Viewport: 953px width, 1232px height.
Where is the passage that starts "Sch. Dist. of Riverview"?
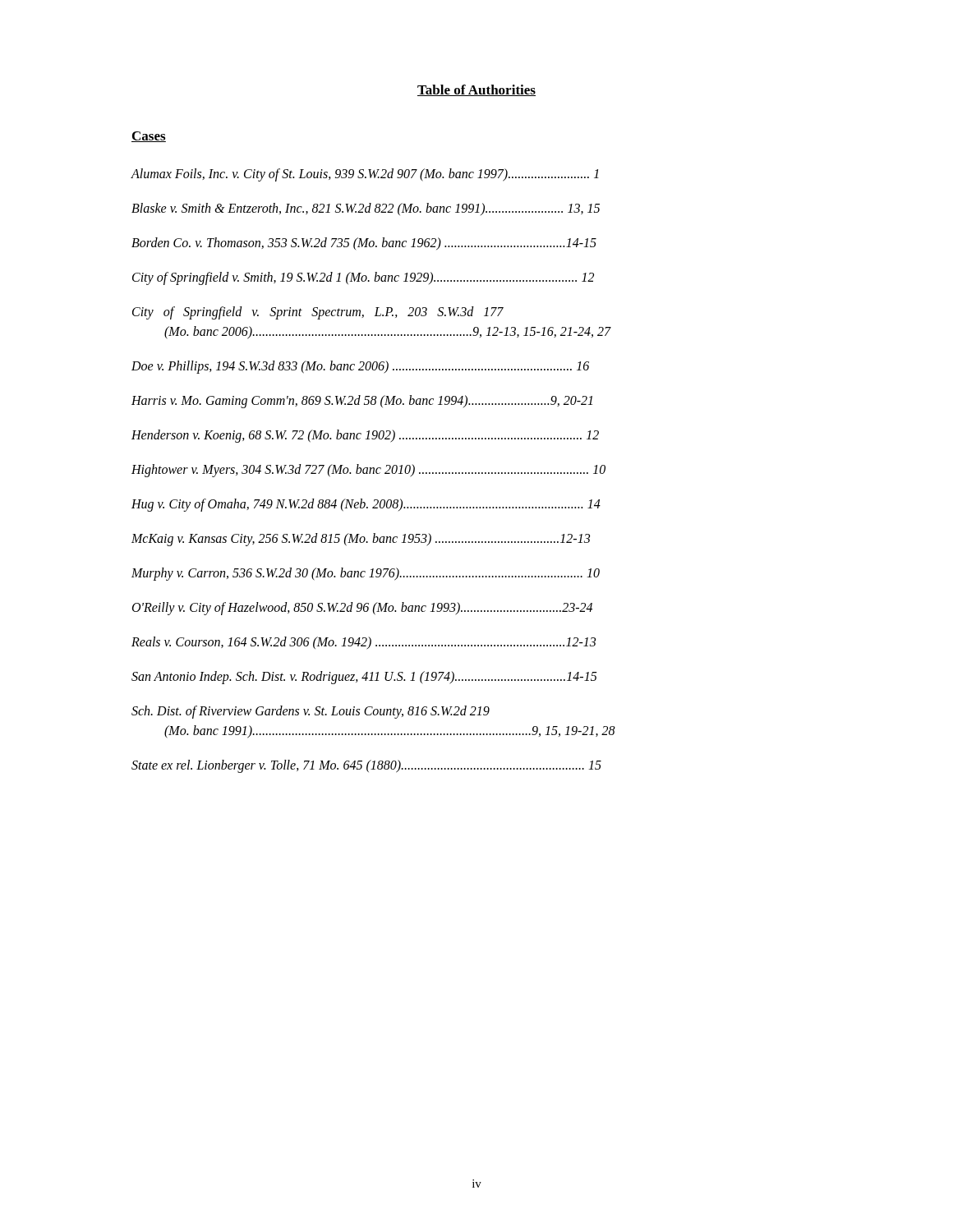click(476, 721)
